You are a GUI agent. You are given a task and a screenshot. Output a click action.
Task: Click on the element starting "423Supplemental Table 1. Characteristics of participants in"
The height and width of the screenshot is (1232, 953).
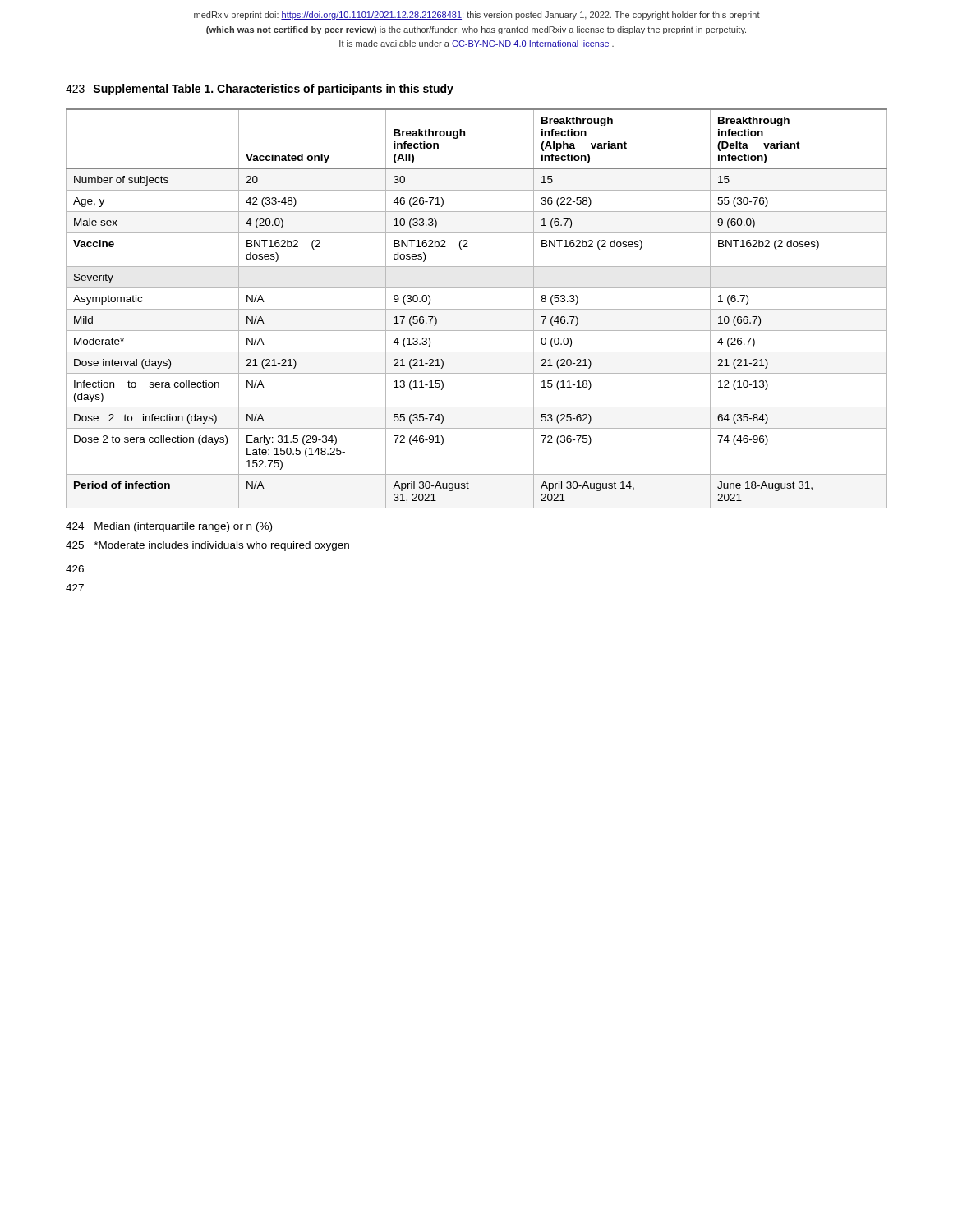click(x=260, y=89)
